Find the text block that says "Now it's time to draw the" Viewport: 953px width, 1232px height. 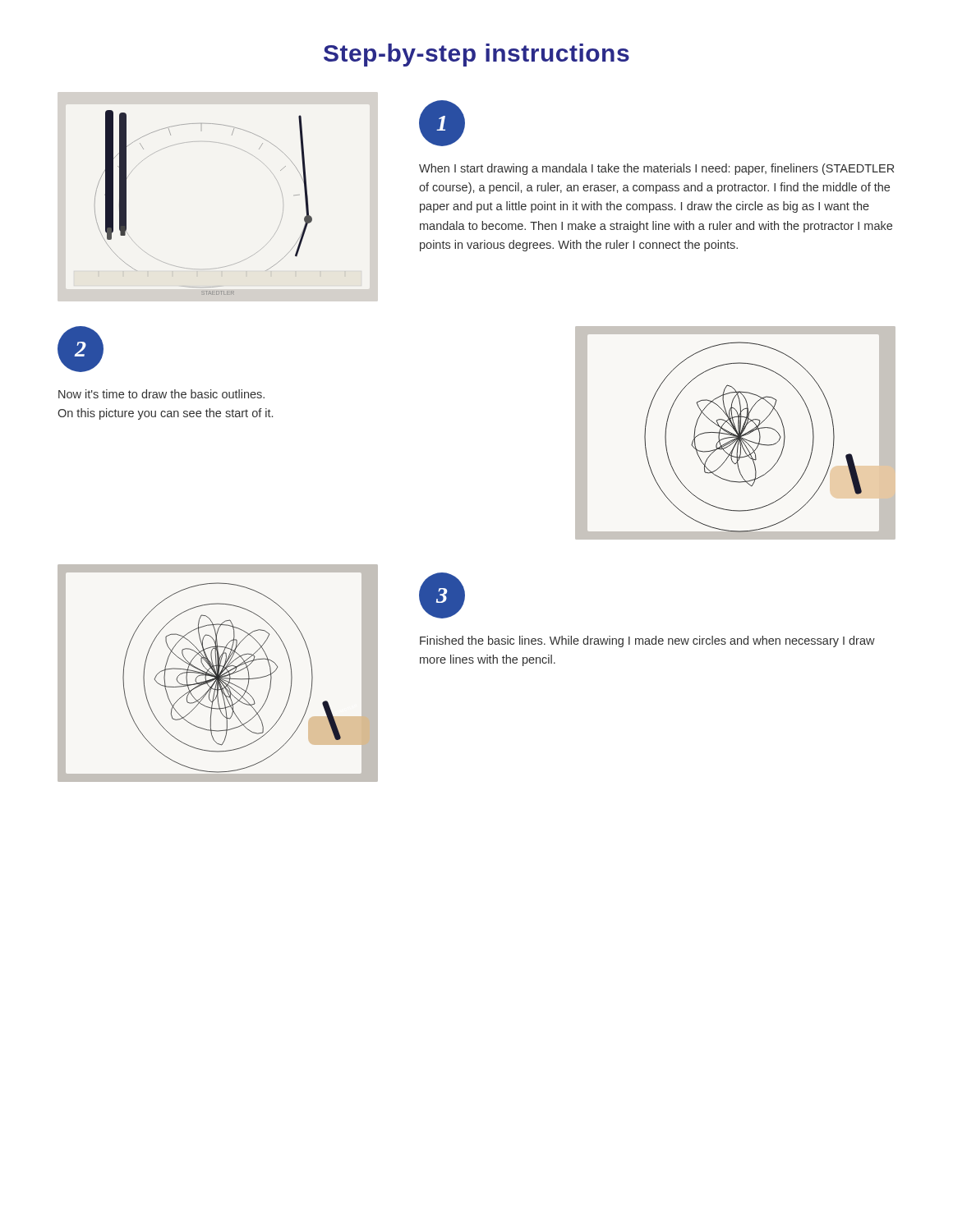166,404
